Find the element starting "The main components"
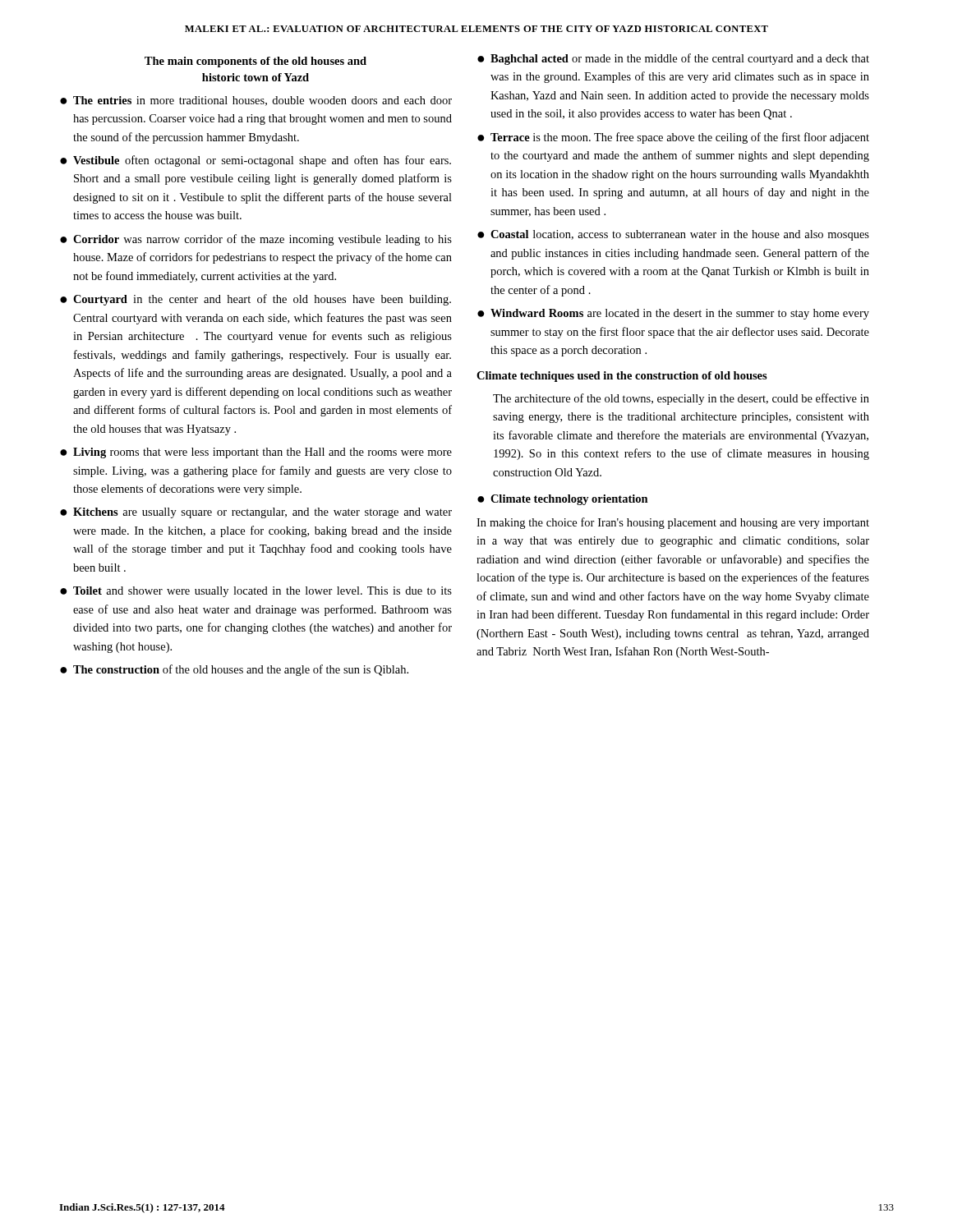The width and height of the screenshot is (953, 1232). click(x=255, y=69)
